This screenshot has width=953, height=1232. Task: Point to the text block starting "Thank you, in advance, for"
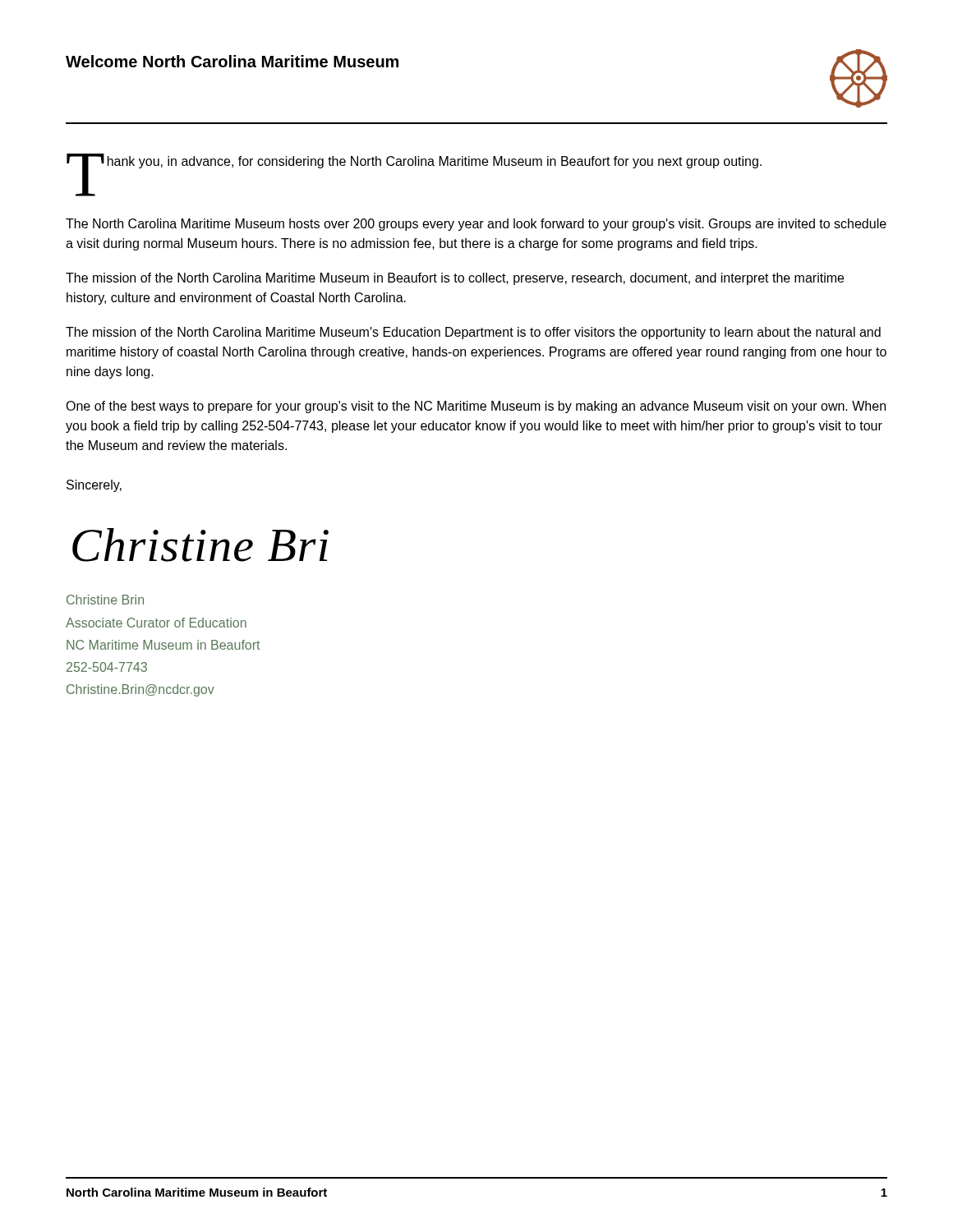pos(476,173)
